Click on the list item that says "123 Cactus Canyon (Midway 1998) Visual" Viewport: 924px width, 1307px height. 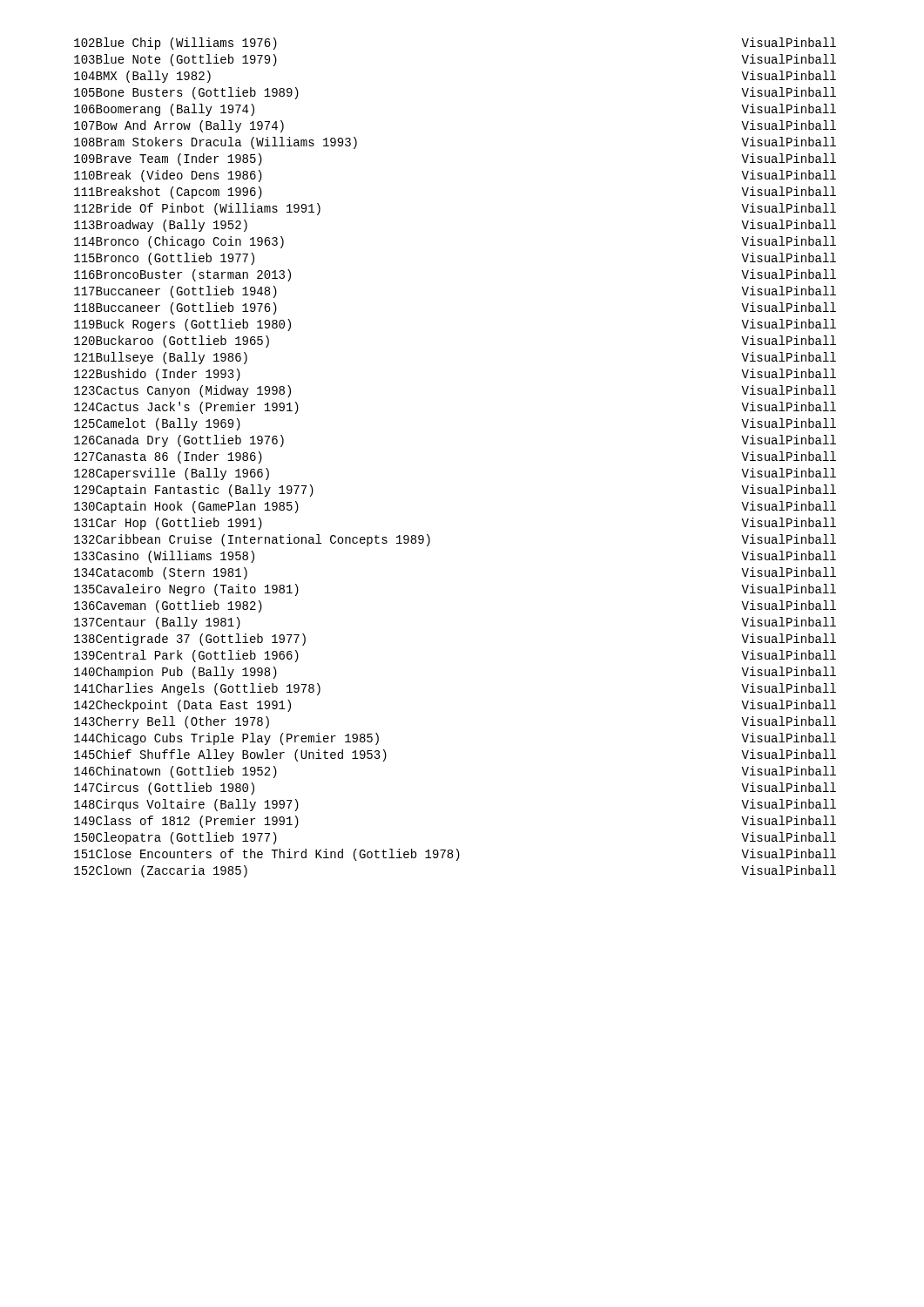click(178, 391)
